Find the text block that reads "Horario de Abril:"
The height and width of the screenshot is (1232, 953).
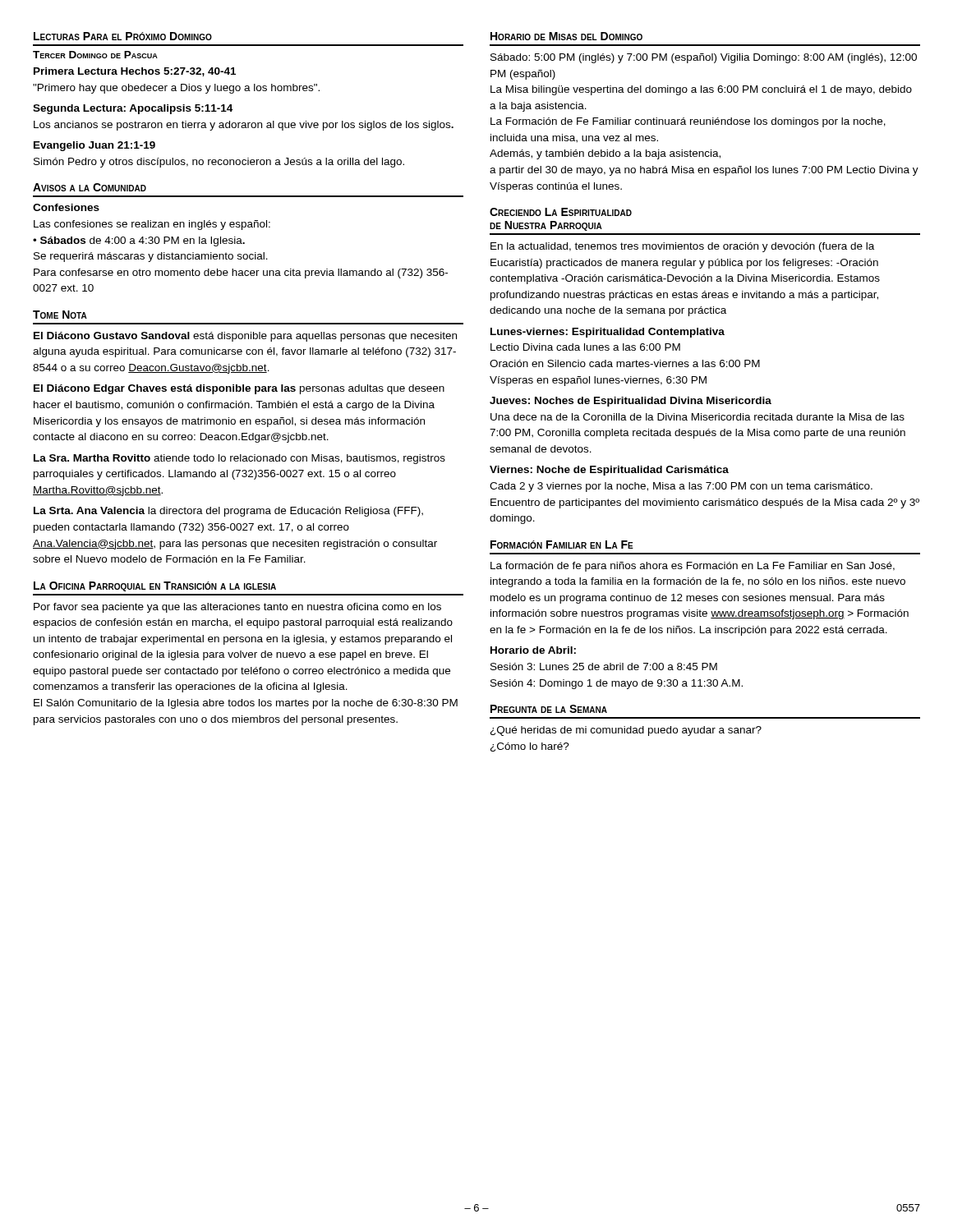pyautogui.click(x=705, y=667)
